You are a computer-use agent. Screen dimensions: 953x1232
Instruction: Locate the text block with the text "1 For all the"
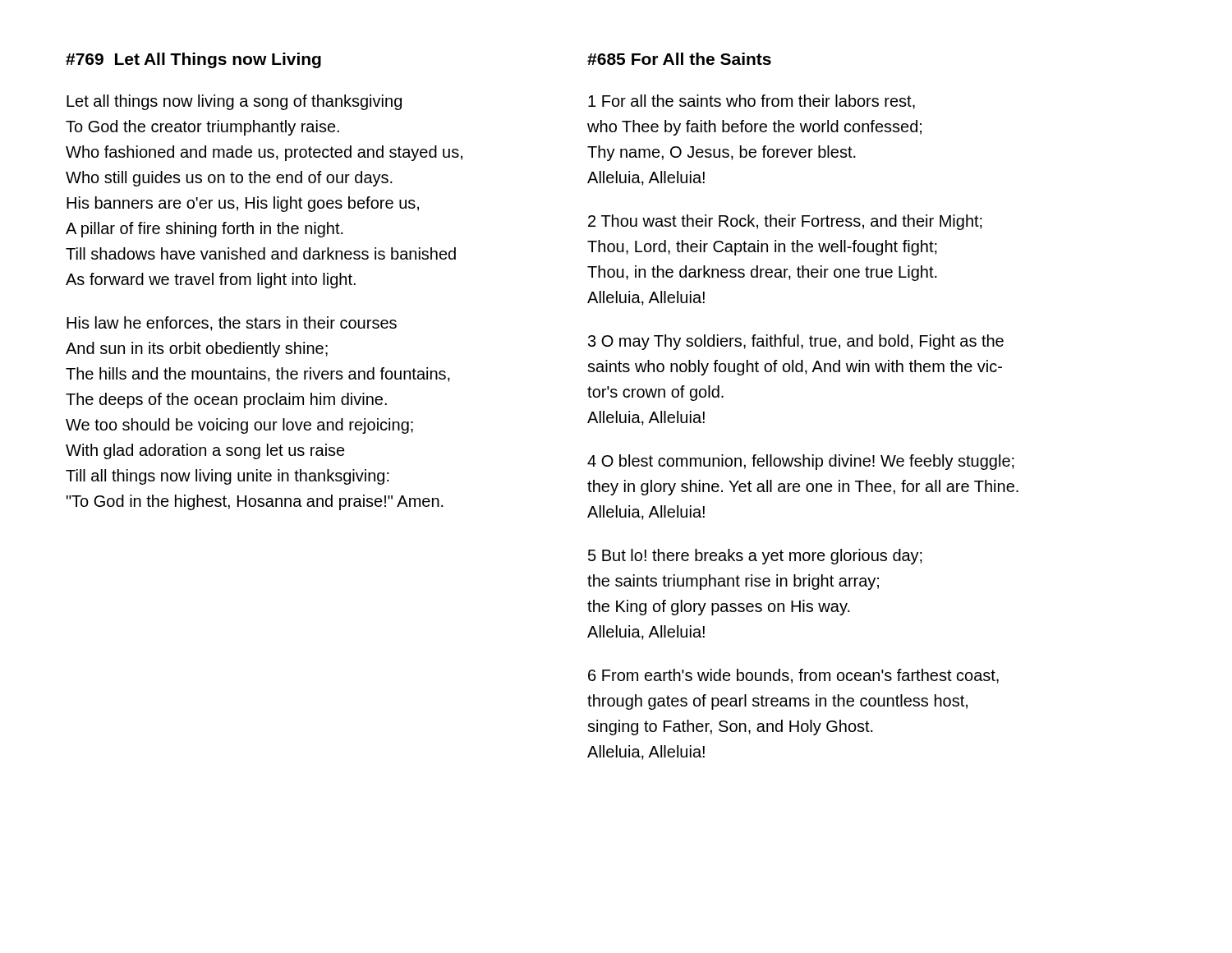(755, 139)
